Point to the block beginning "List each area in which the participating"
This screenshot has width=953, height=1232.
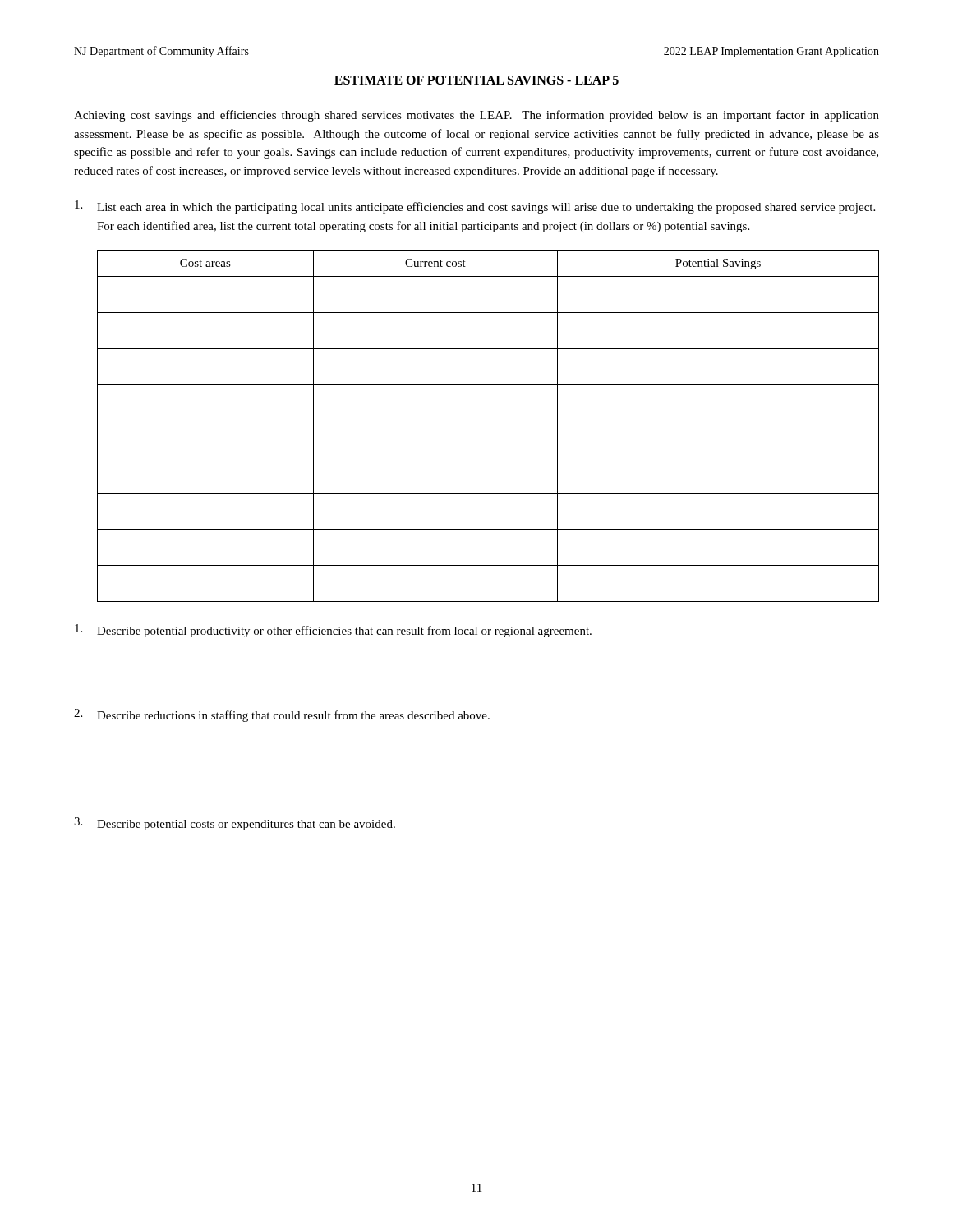pyautogui.click(x=476, y=216)
